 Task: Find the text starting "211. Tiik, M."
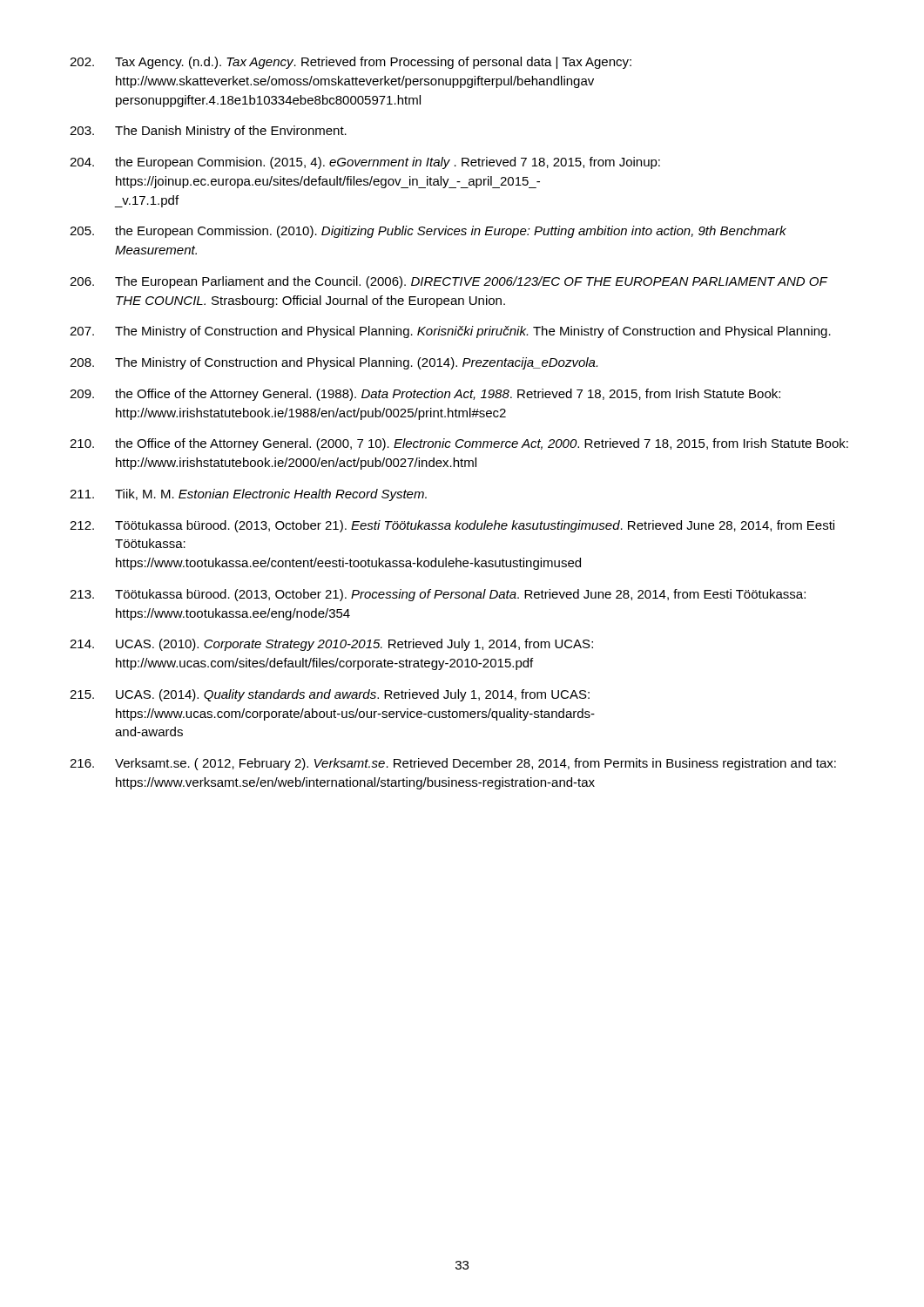pos(248,495)
